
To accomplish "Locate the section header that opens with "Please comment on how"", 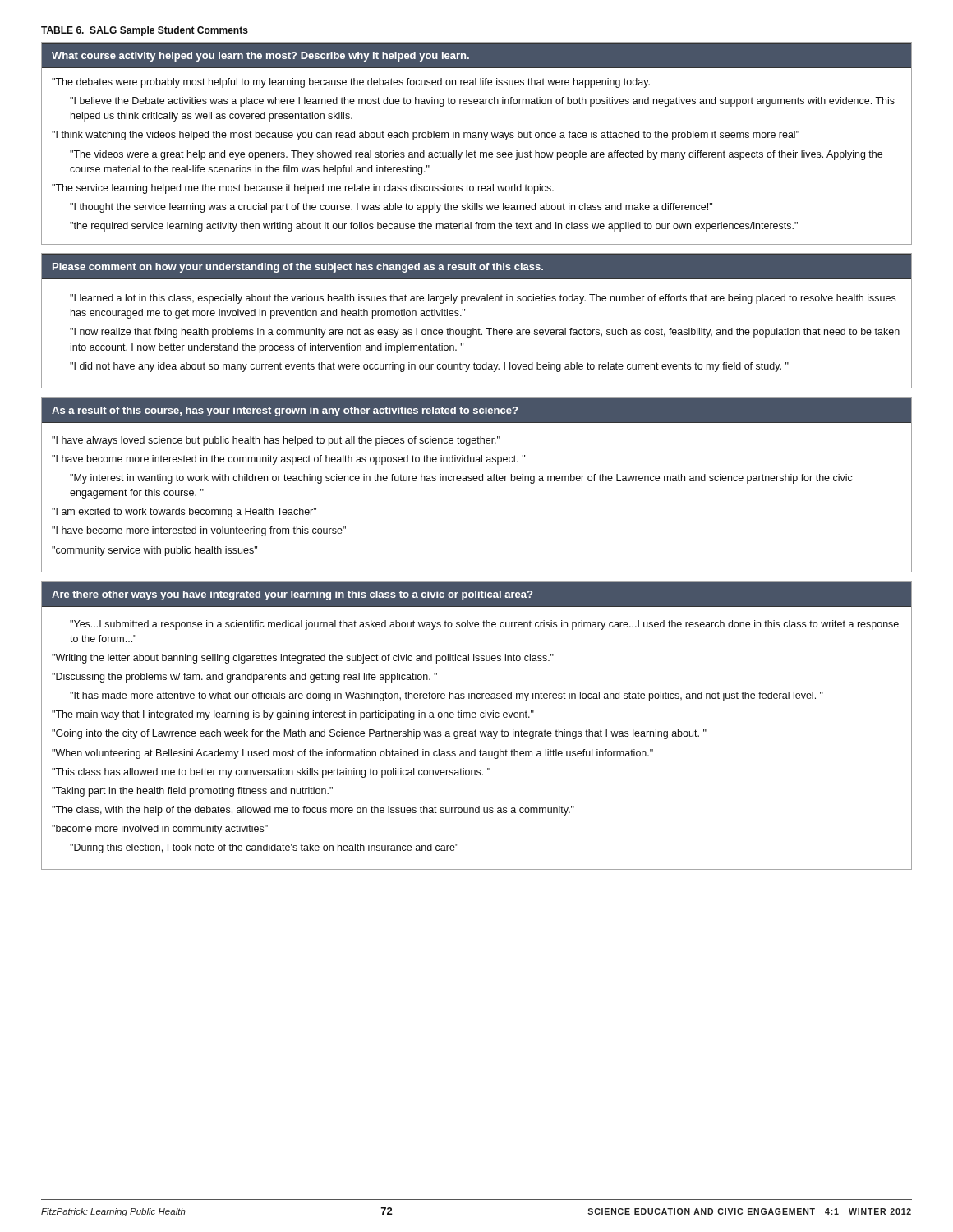I will pos(298,267).
